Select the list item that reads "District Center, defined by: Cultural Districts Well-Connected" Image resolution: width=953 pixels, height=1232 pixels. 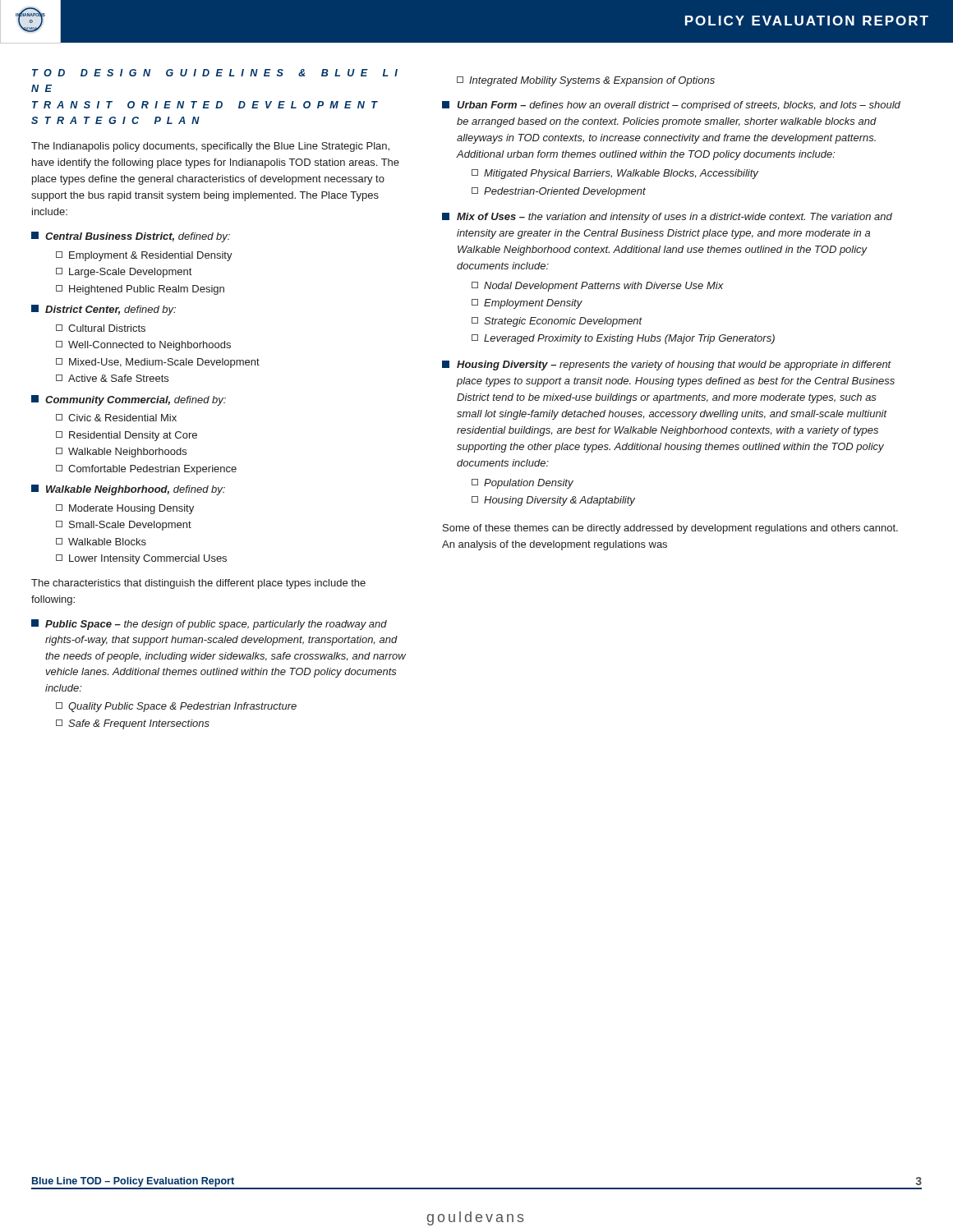(x=220, y=344)
